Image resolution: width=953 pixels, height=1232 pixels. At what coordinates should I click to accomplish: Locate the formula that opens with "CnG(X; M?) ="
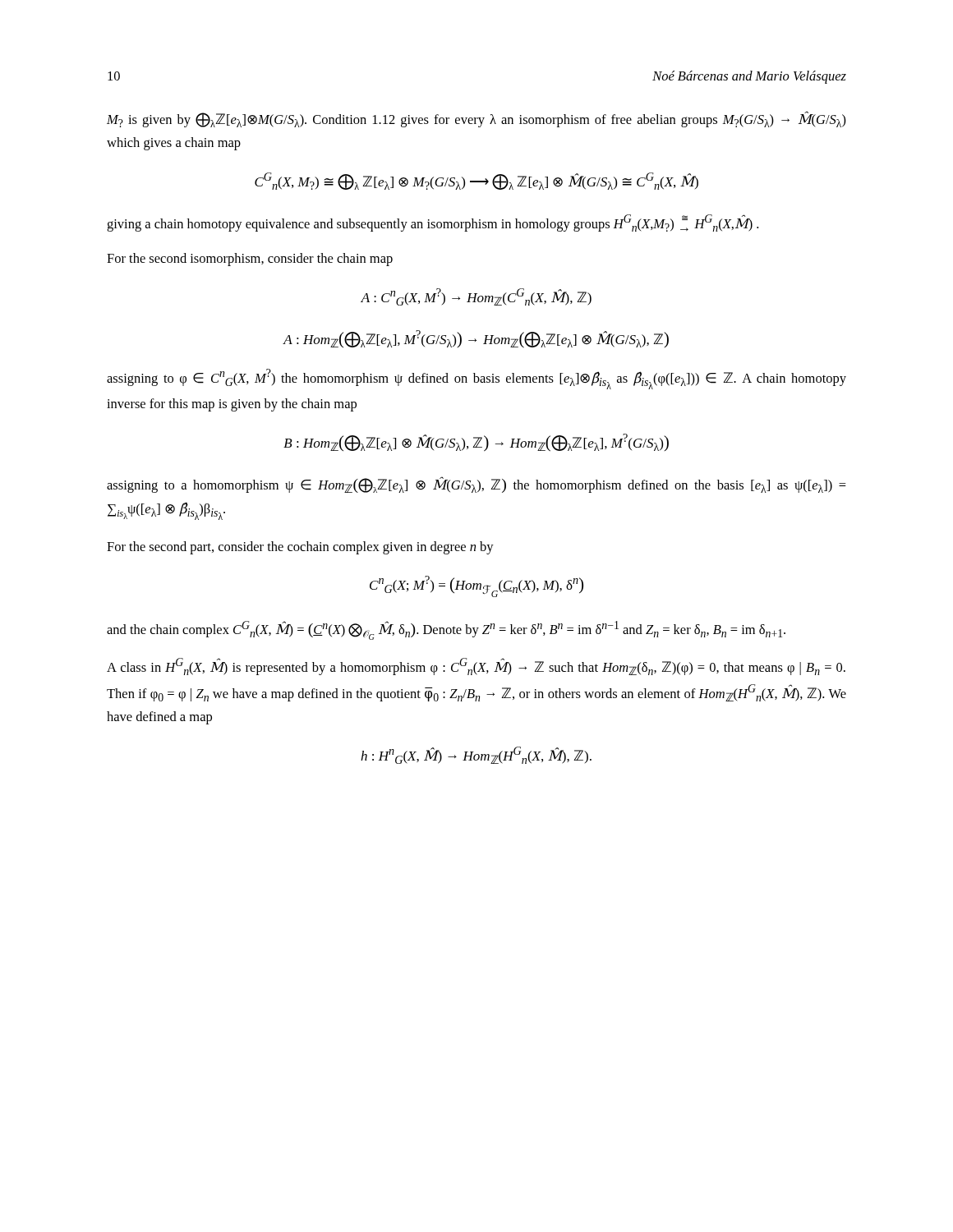point(476,586)
